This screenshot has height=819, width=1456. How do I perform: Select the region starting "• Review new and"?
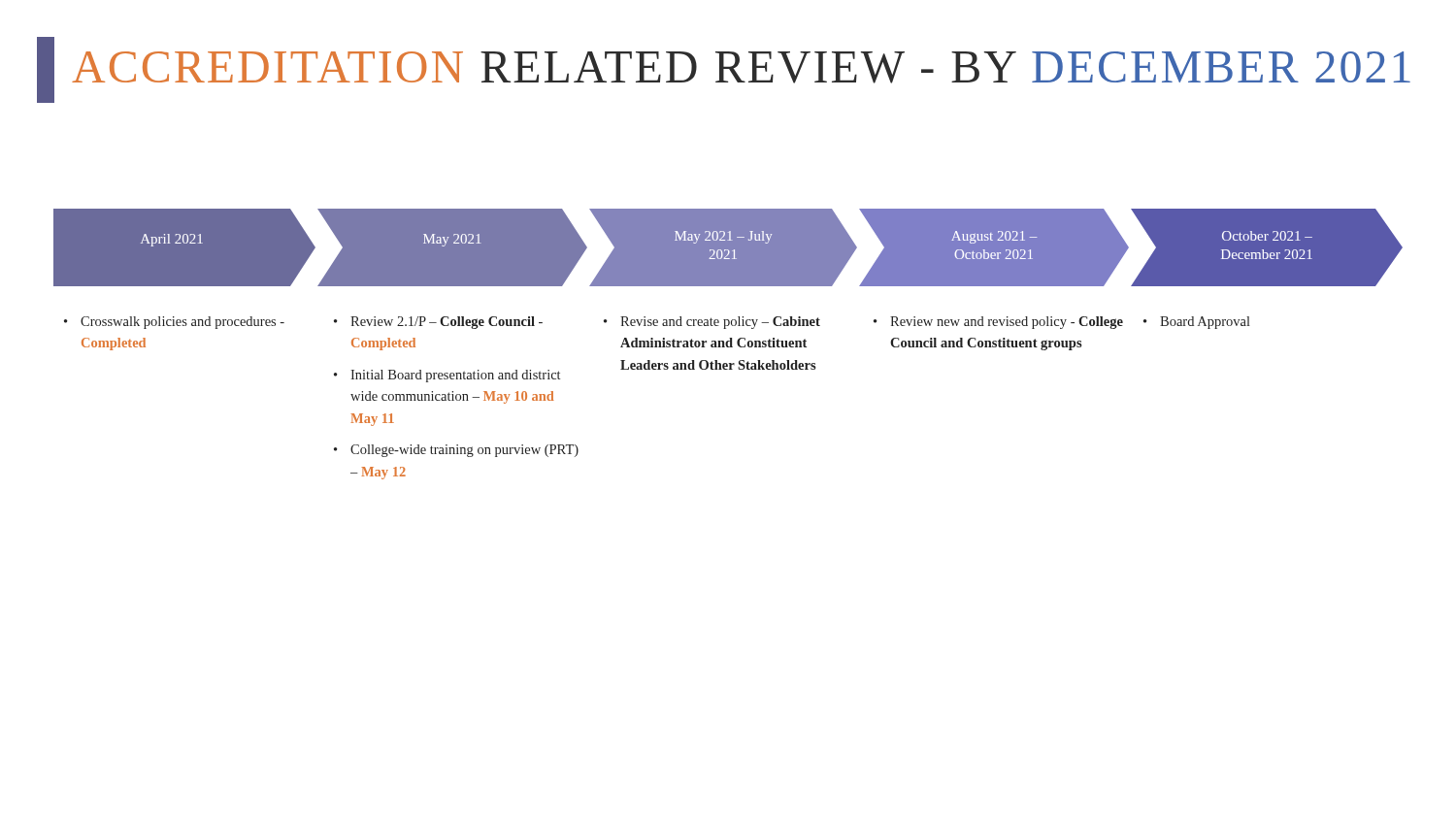pos(998,331)
